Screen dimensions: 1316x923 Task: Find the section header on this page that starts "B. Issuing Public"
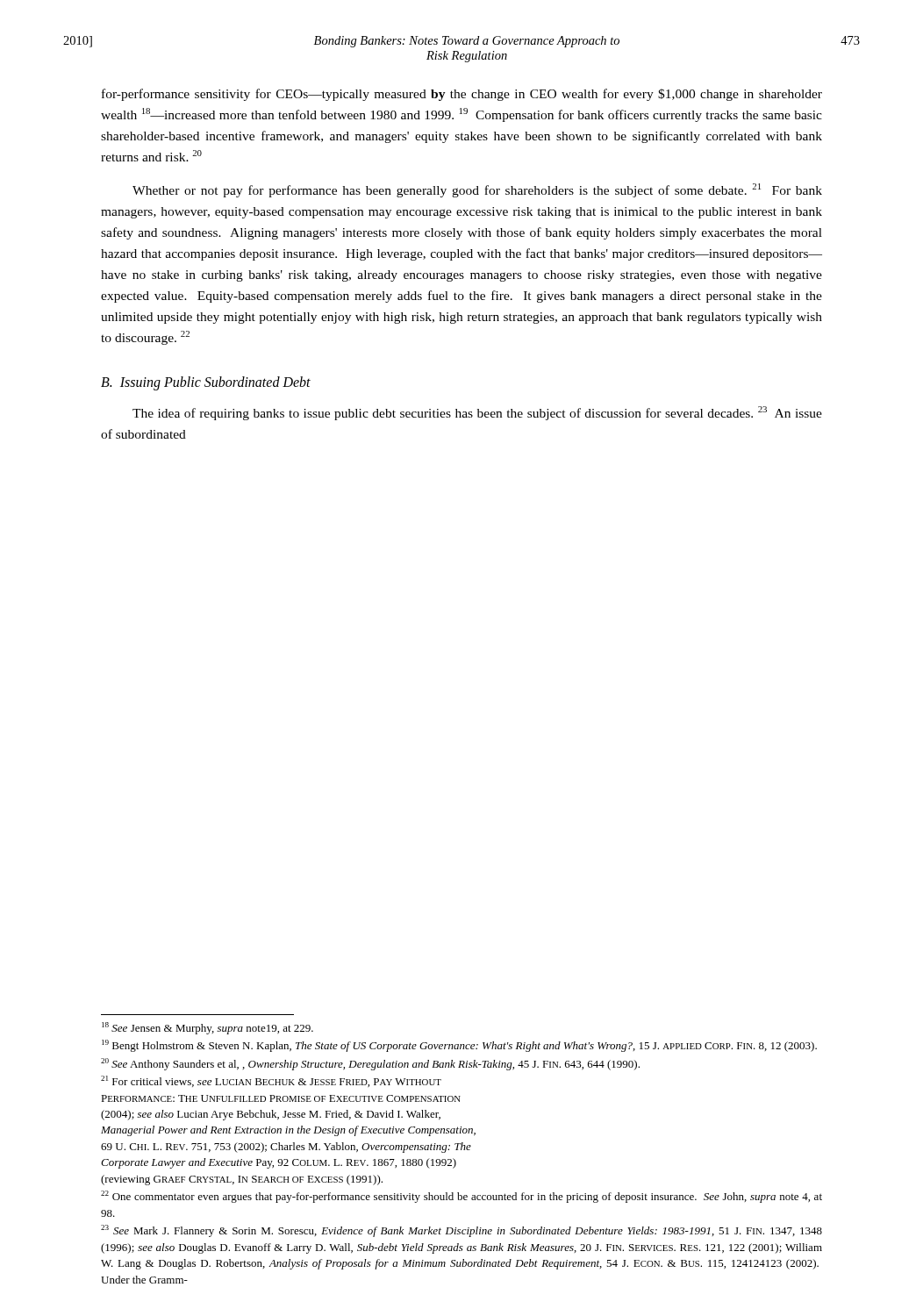[x=206, y=382]
